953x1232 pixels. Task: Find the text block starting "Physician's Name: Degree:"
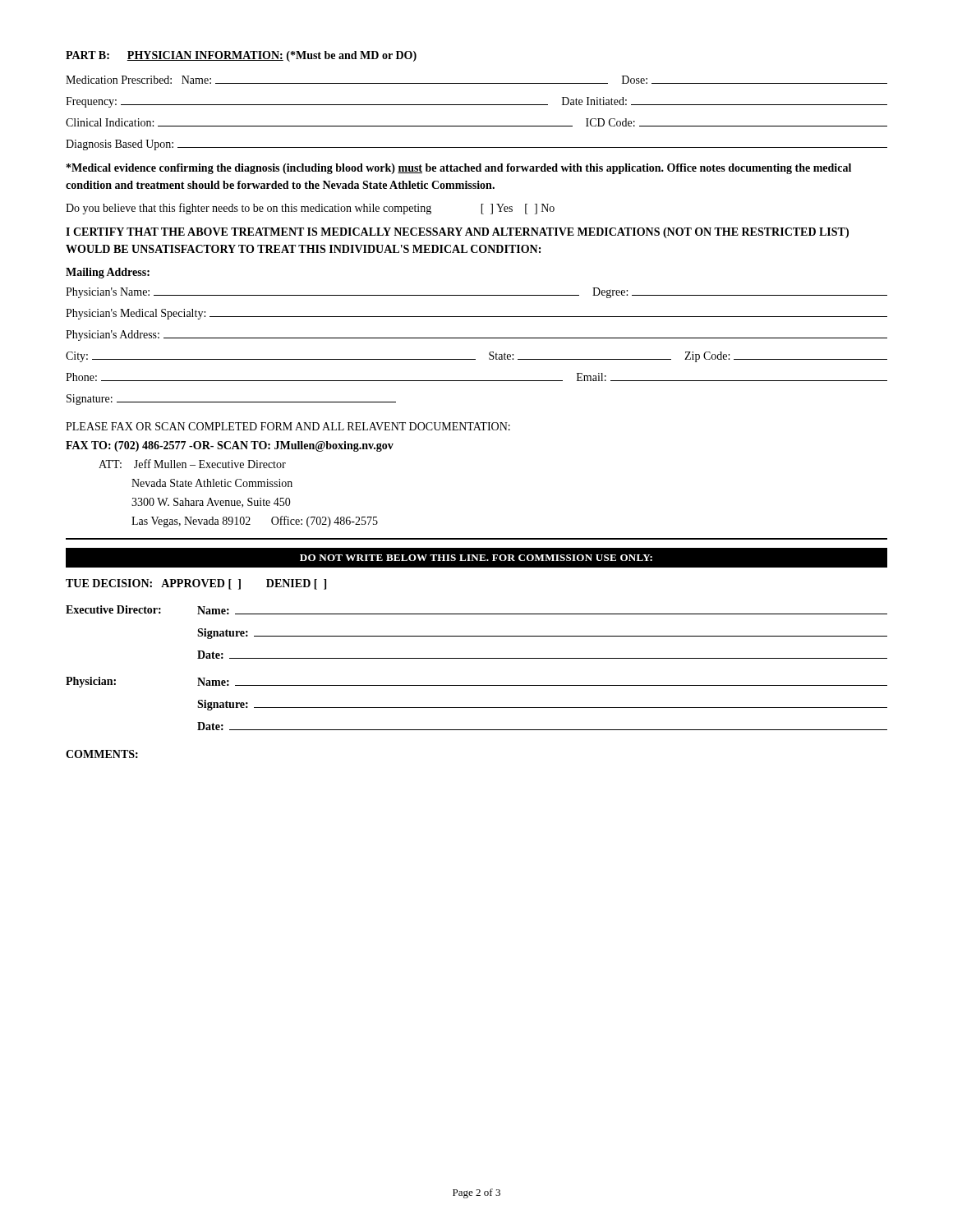[476, 292]
